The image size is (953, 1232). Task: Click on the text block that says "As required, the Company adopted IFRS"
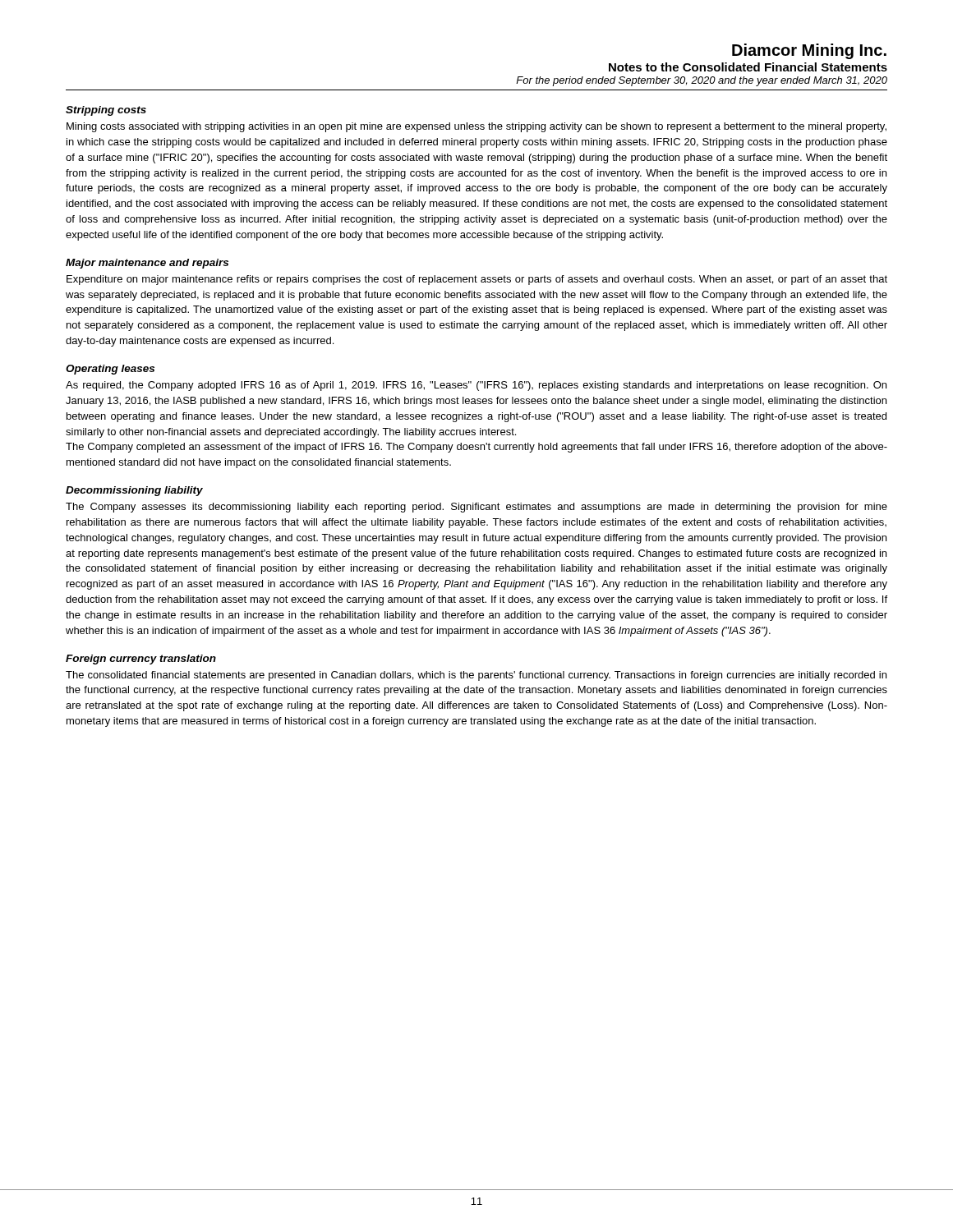tap(476, 423)
